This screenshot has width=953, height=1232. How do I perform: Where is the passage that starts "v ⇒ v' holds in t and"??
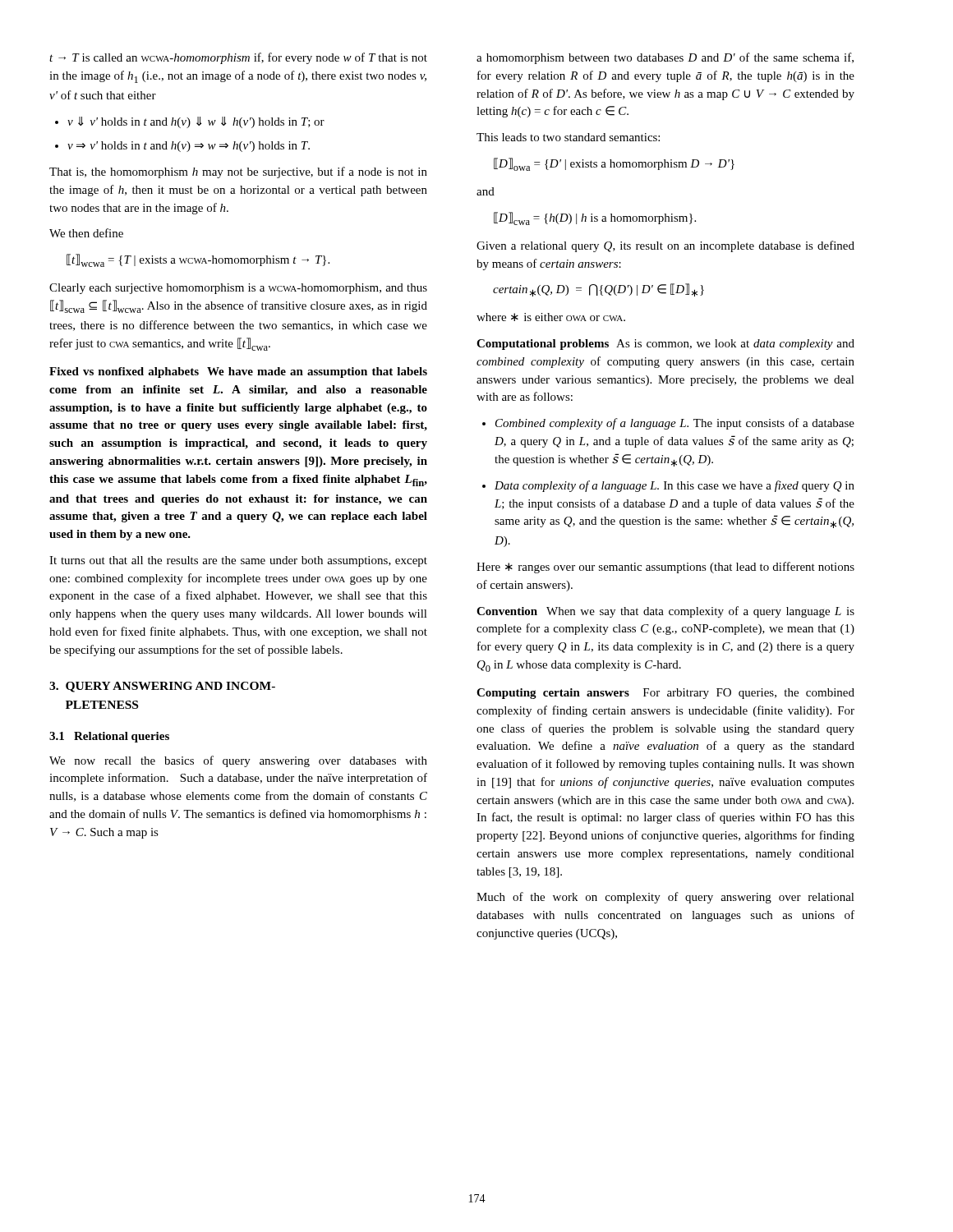coord(189,146)
